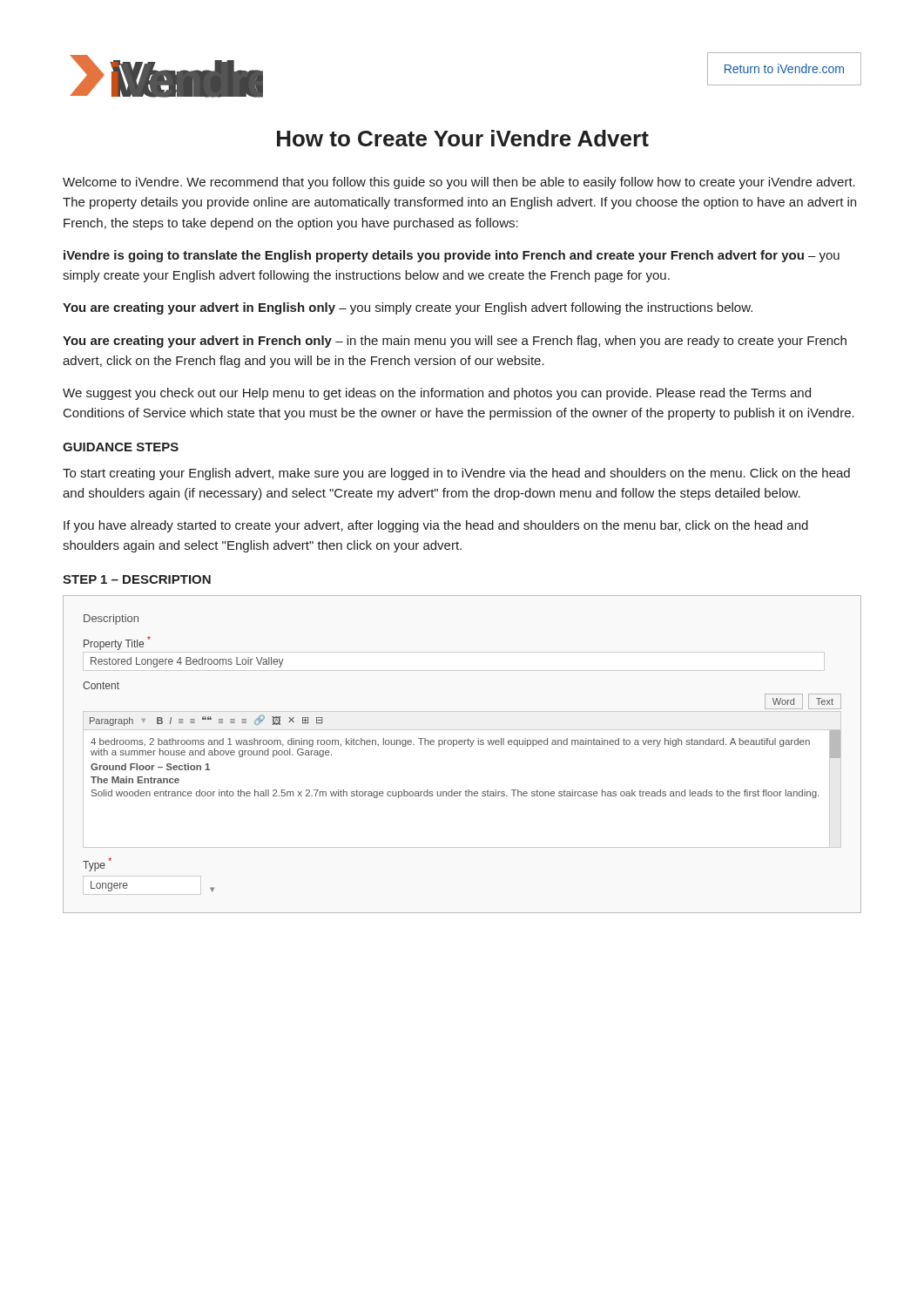Locate the text containing "Return to iVendre.com"
The height and width of the screenshot is (1307, 924).
(784, 69)
